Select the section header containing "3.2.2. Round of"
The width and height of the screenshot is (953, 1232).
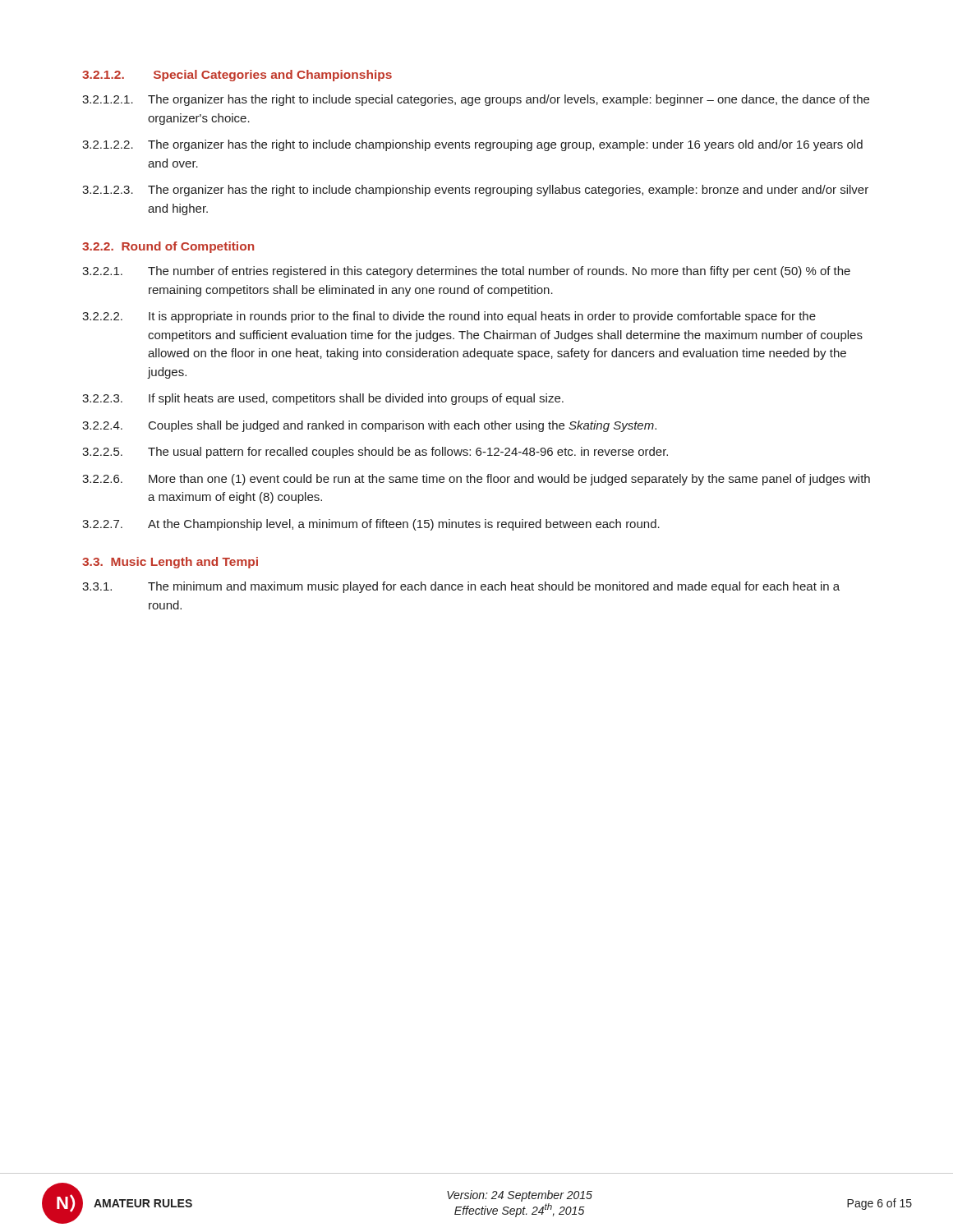coord(168,246)
